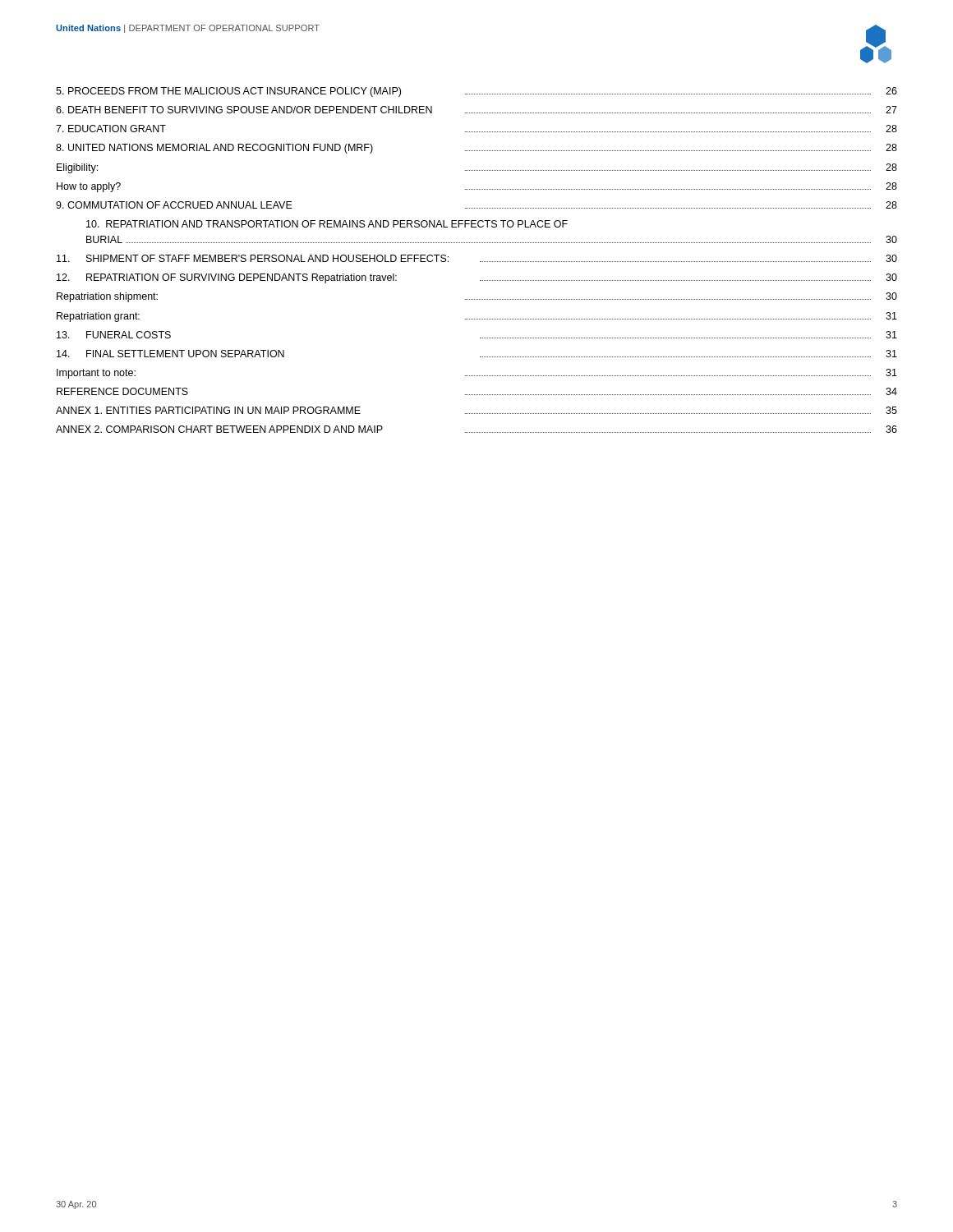Locate the block of text that opens with "9. COMMUTATION OF ACCRUED ANNUAL LEAVE"
Image resolution: width=953 pixels, height=1232 pixels.
point(476,206)
